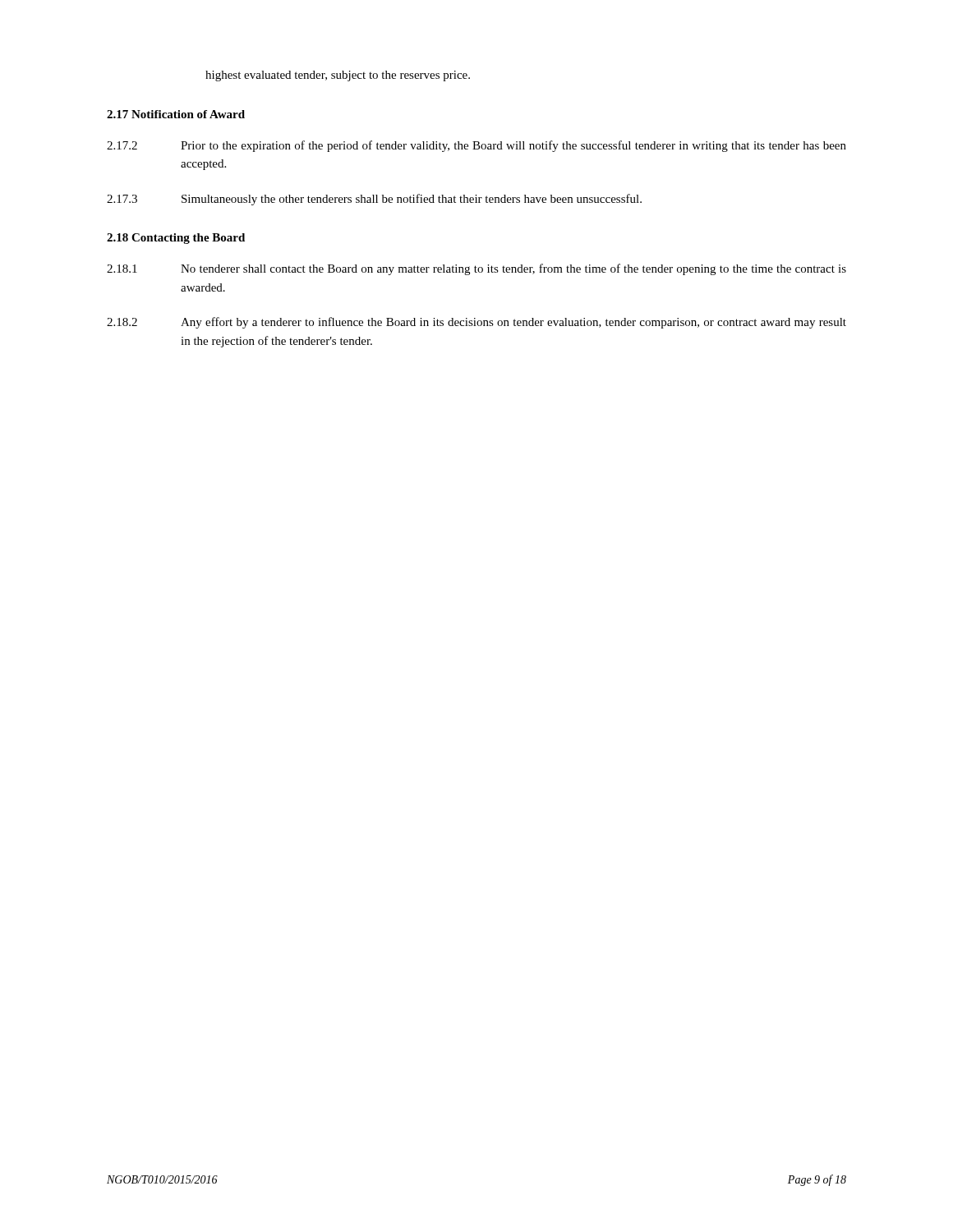953x1232 pixels.
Task: Click the passage that begins "2.18.1 No tenderer"
Action: click(476, 278)
